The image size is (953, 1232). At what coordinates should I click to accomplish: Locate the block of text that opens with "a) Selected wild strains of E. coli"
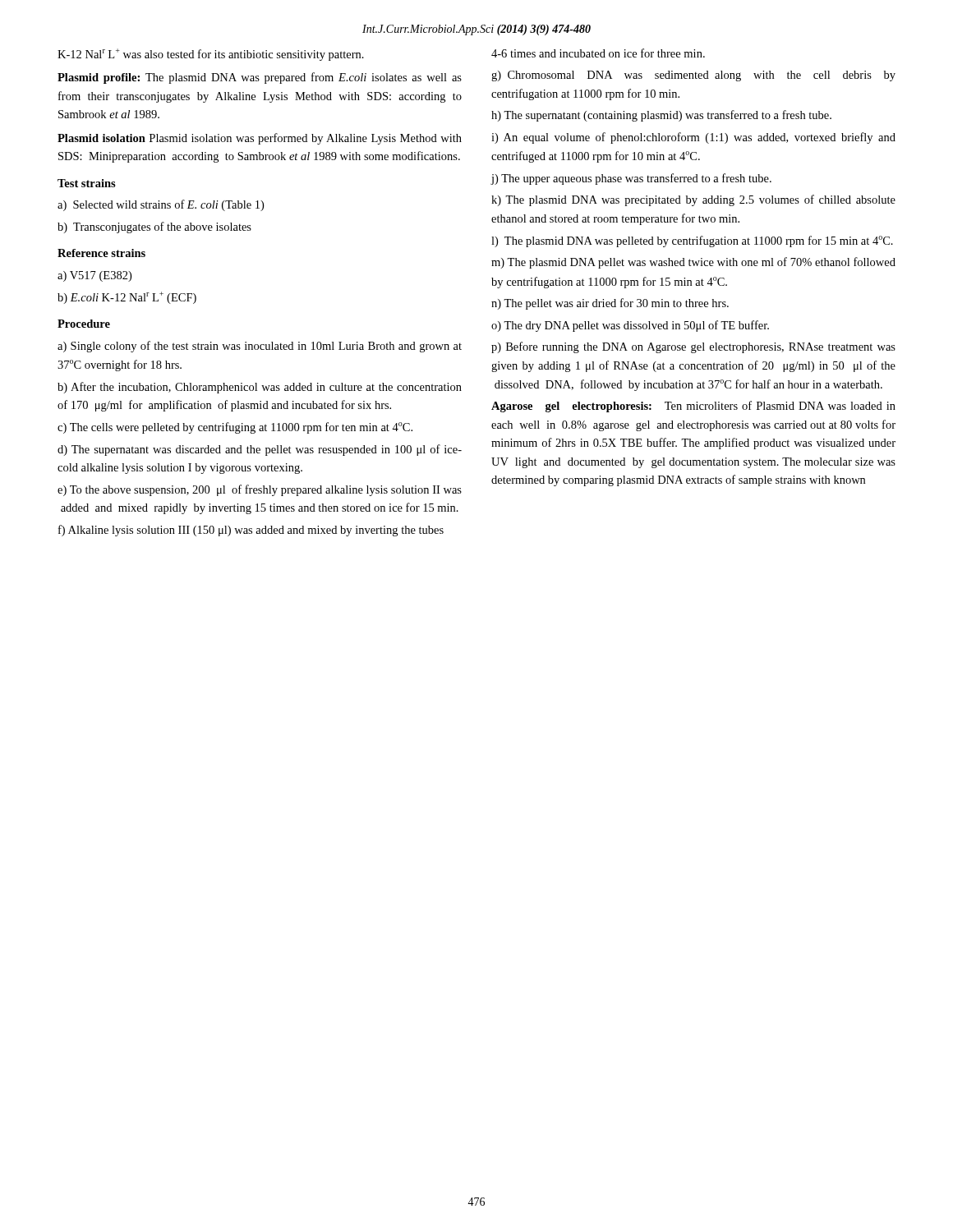click(161, 205)
